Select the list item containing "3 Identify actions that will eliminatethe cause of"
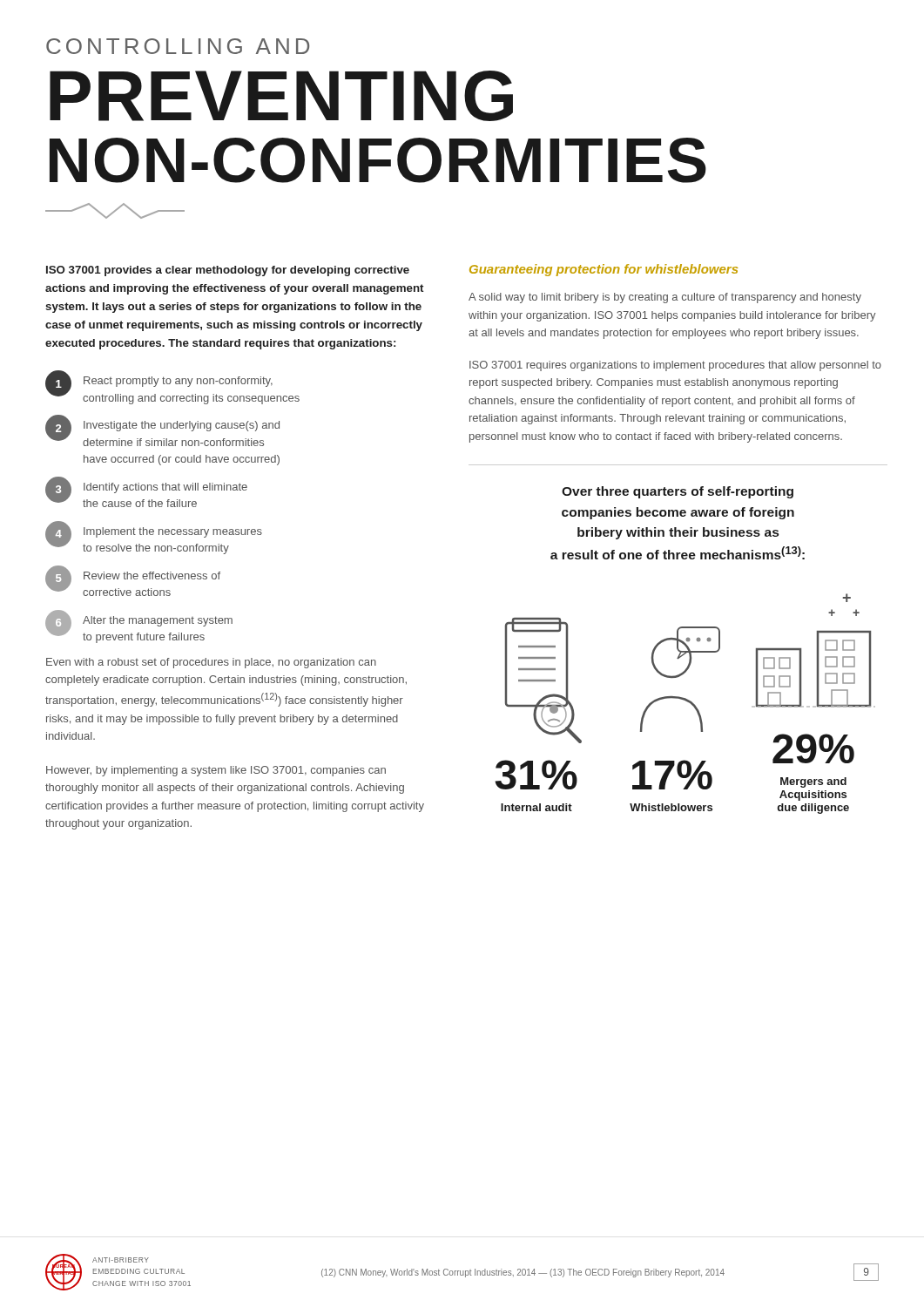 [x=146, y=494]
